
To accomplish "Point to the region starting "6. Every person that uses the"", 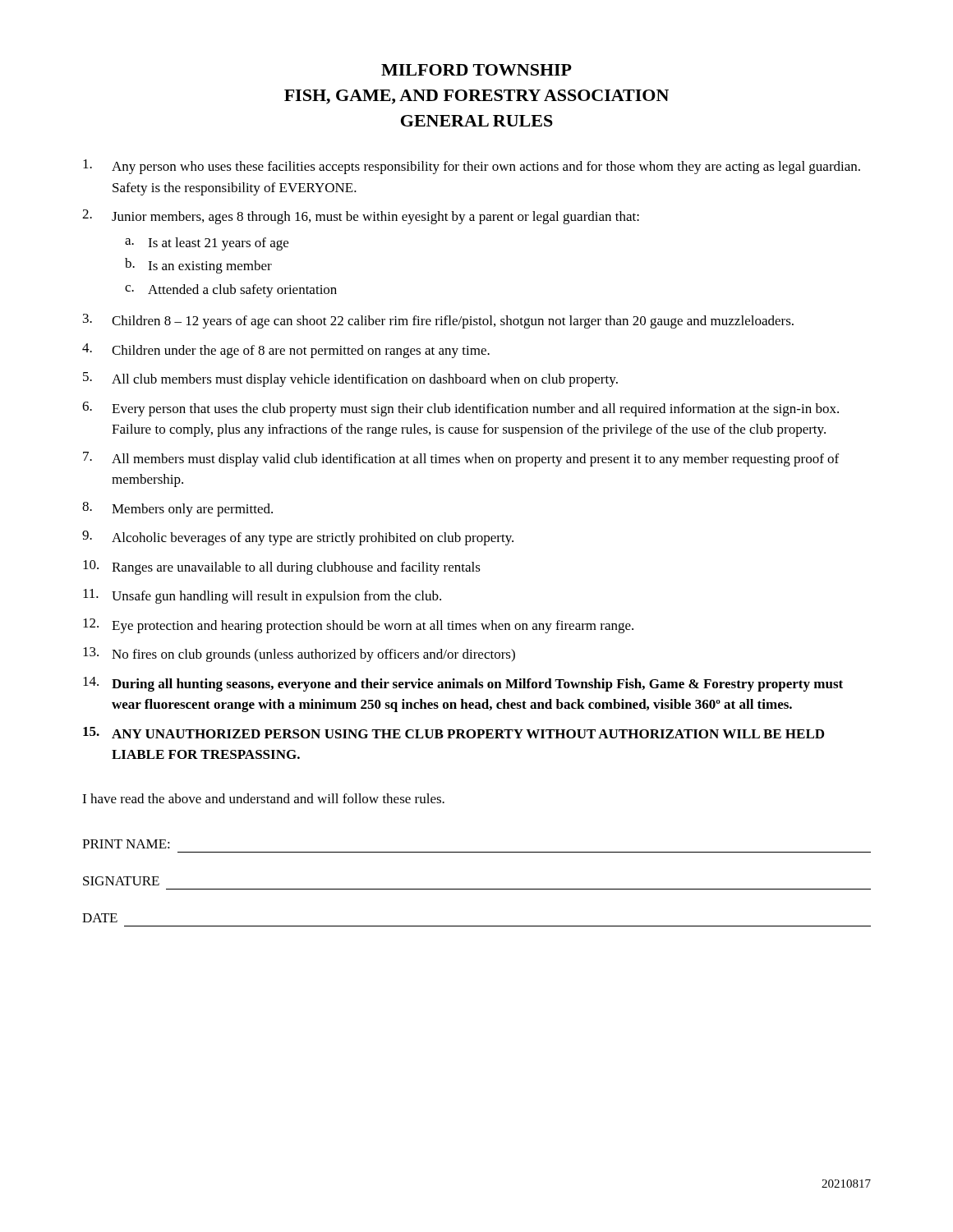I will (x=476, y=419).
